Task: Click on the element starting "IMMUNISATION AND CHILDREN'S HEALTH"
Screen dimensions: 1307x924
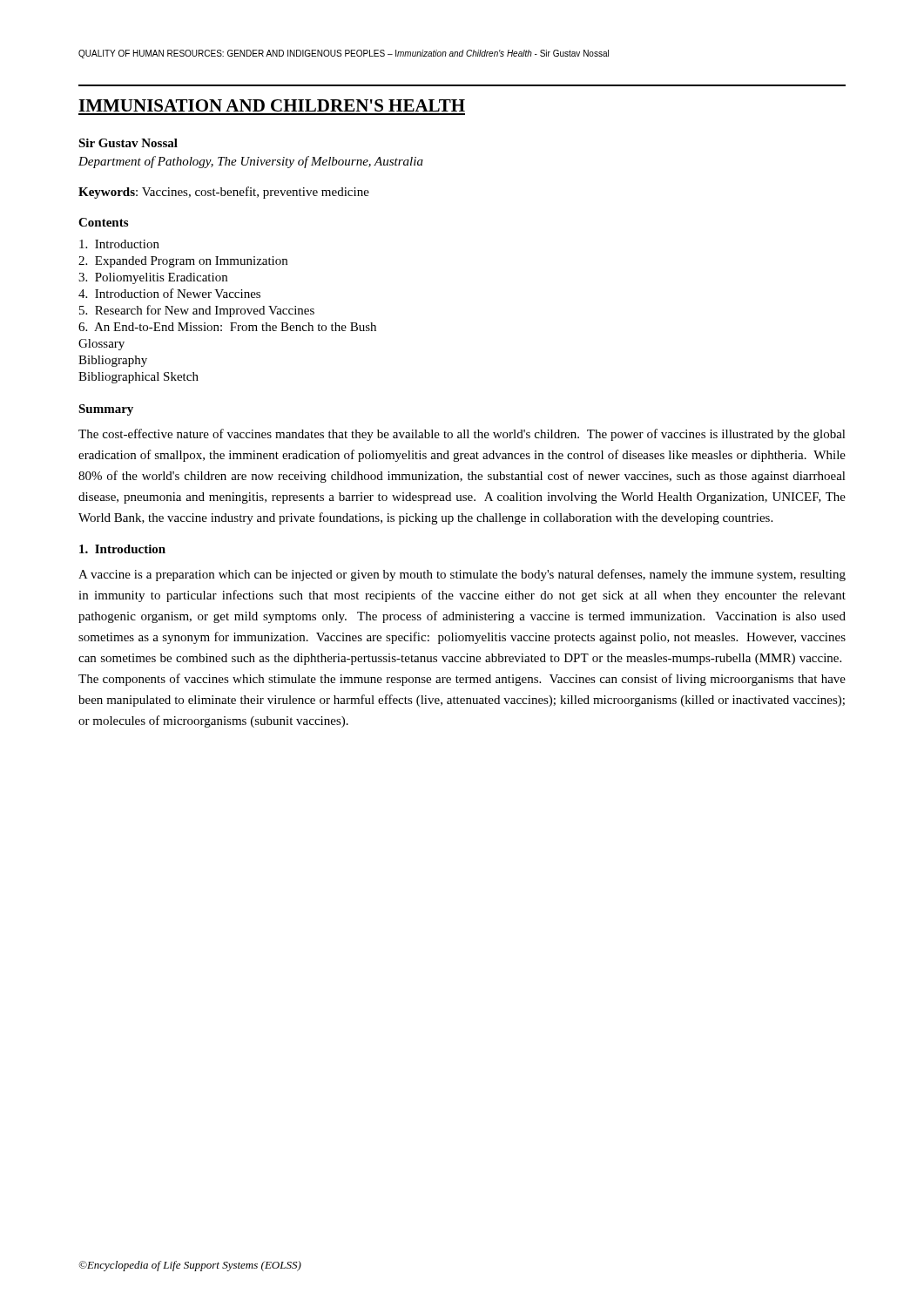Action: [462, 101]
